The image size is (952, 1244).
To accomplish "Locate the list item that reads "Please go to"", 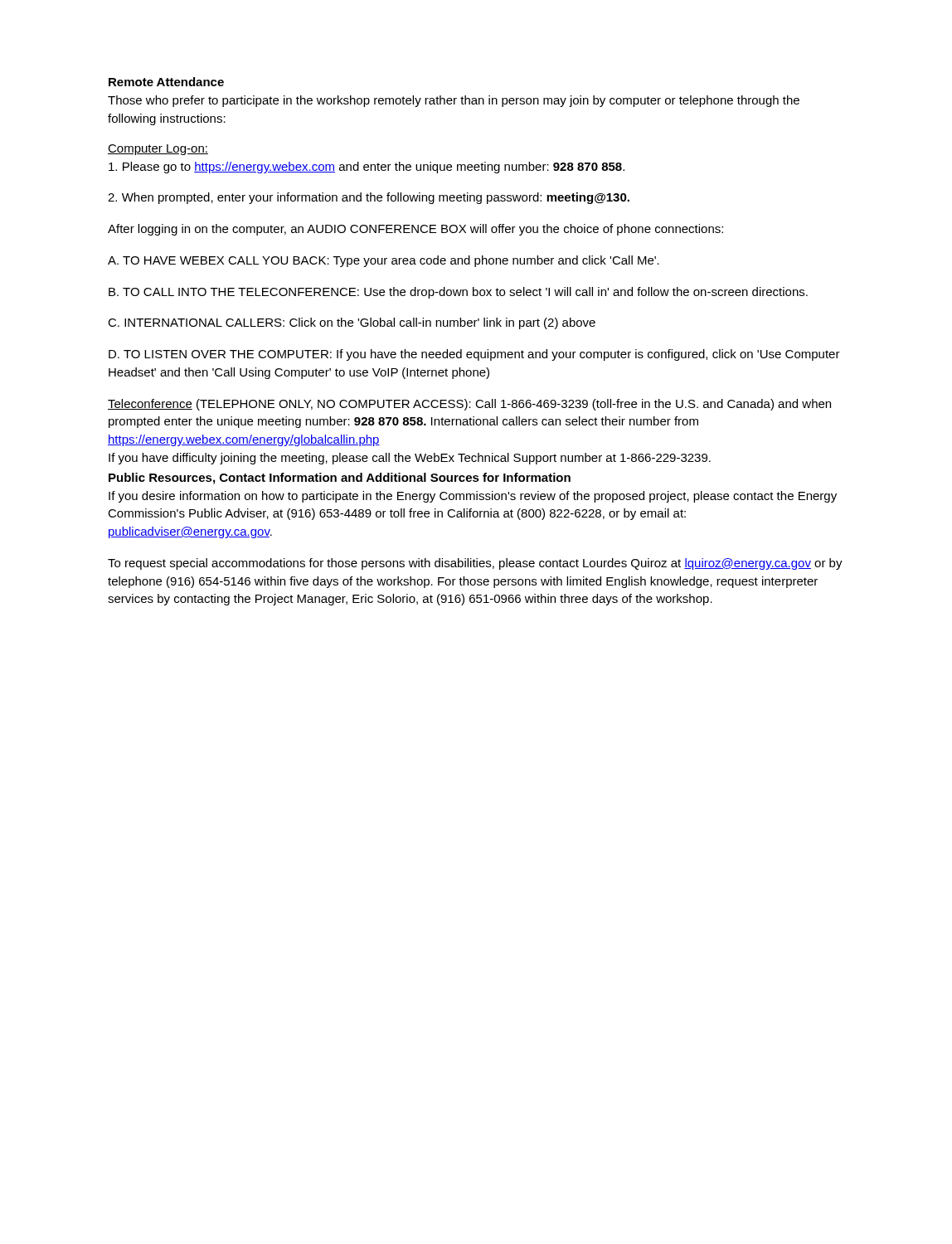I will click(x=476, y=166).
